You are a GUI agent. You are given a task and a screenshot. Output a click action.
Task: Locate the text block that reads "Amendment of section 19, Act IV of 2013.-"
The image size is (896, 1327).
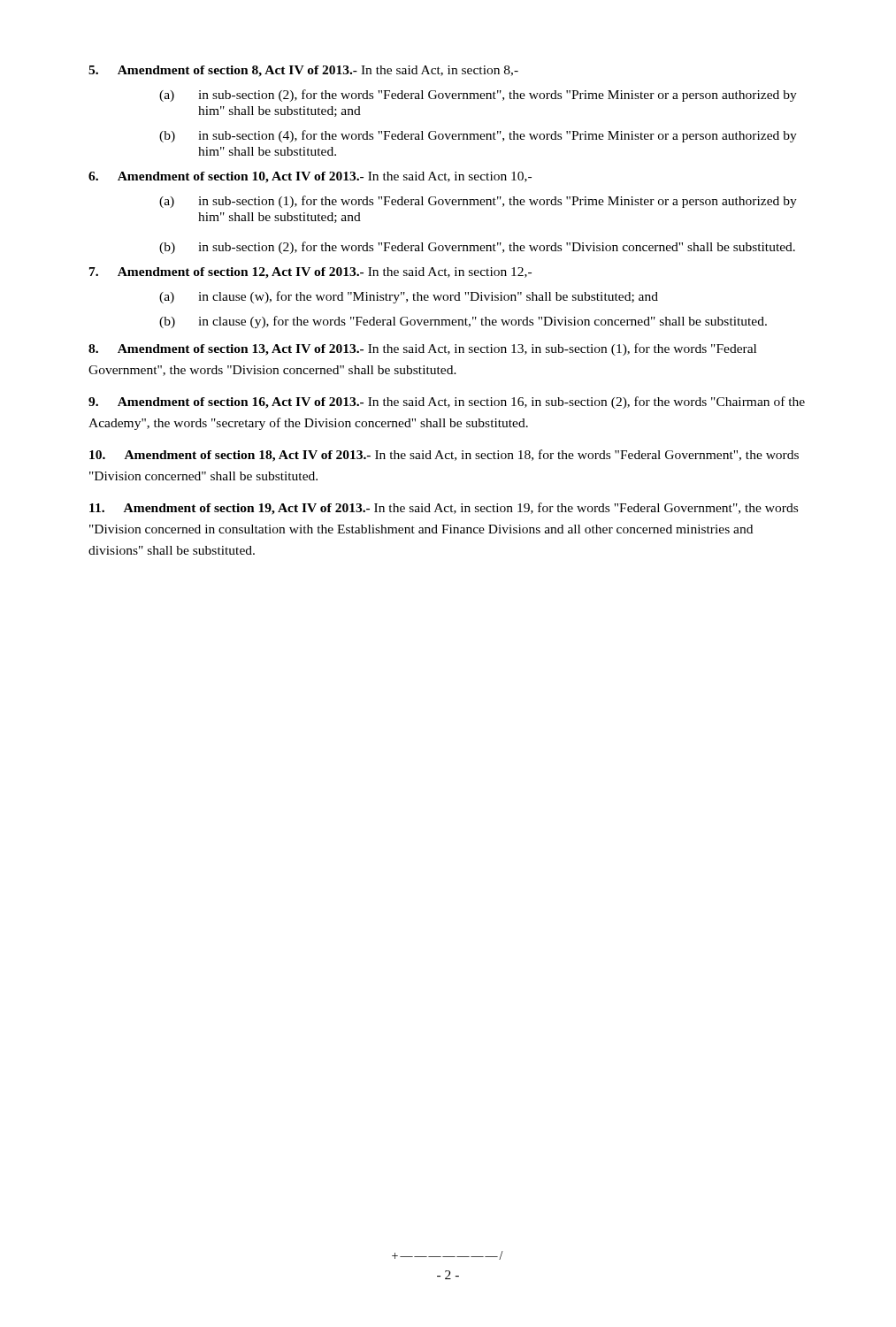[x=443, y=529]
